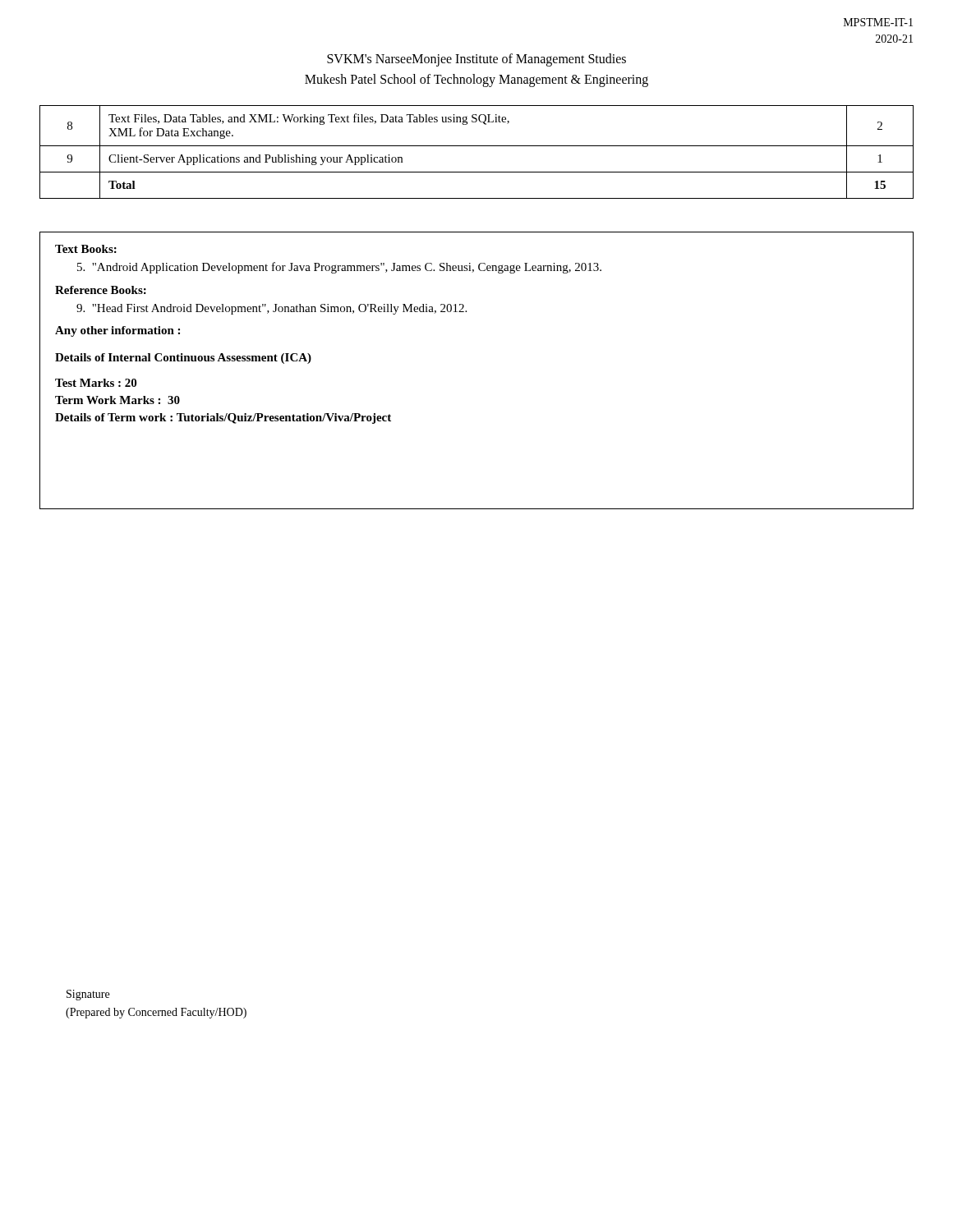Click on the table containing "Text Files, Data Tables, and"

[476, 152]
